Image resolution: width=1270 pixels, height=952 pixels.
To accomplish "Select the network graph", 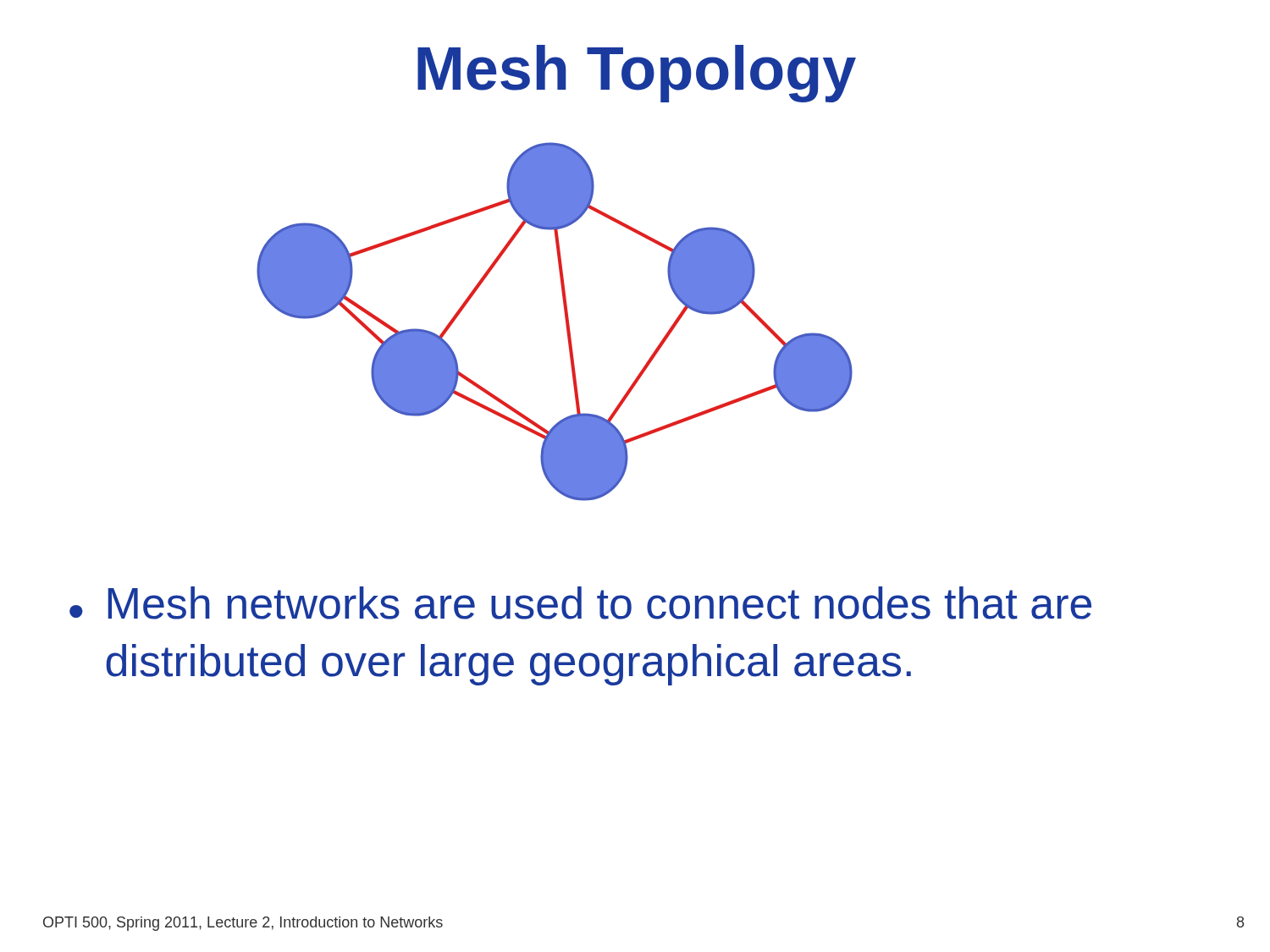I will 550,322.
